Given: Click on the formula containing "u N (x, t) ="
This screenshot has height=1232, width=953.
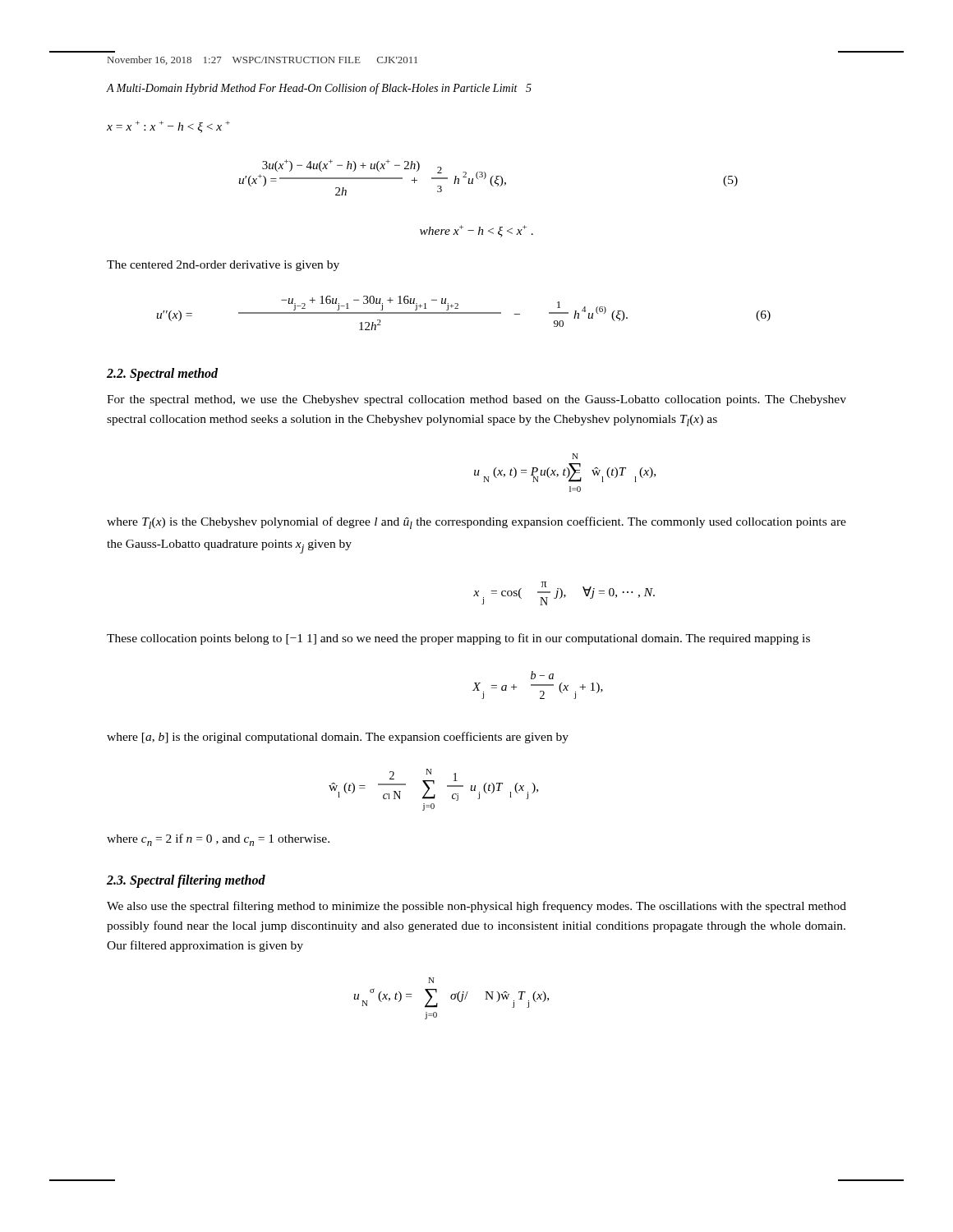Looking at the screenshot, I should [x=476, y=472].
